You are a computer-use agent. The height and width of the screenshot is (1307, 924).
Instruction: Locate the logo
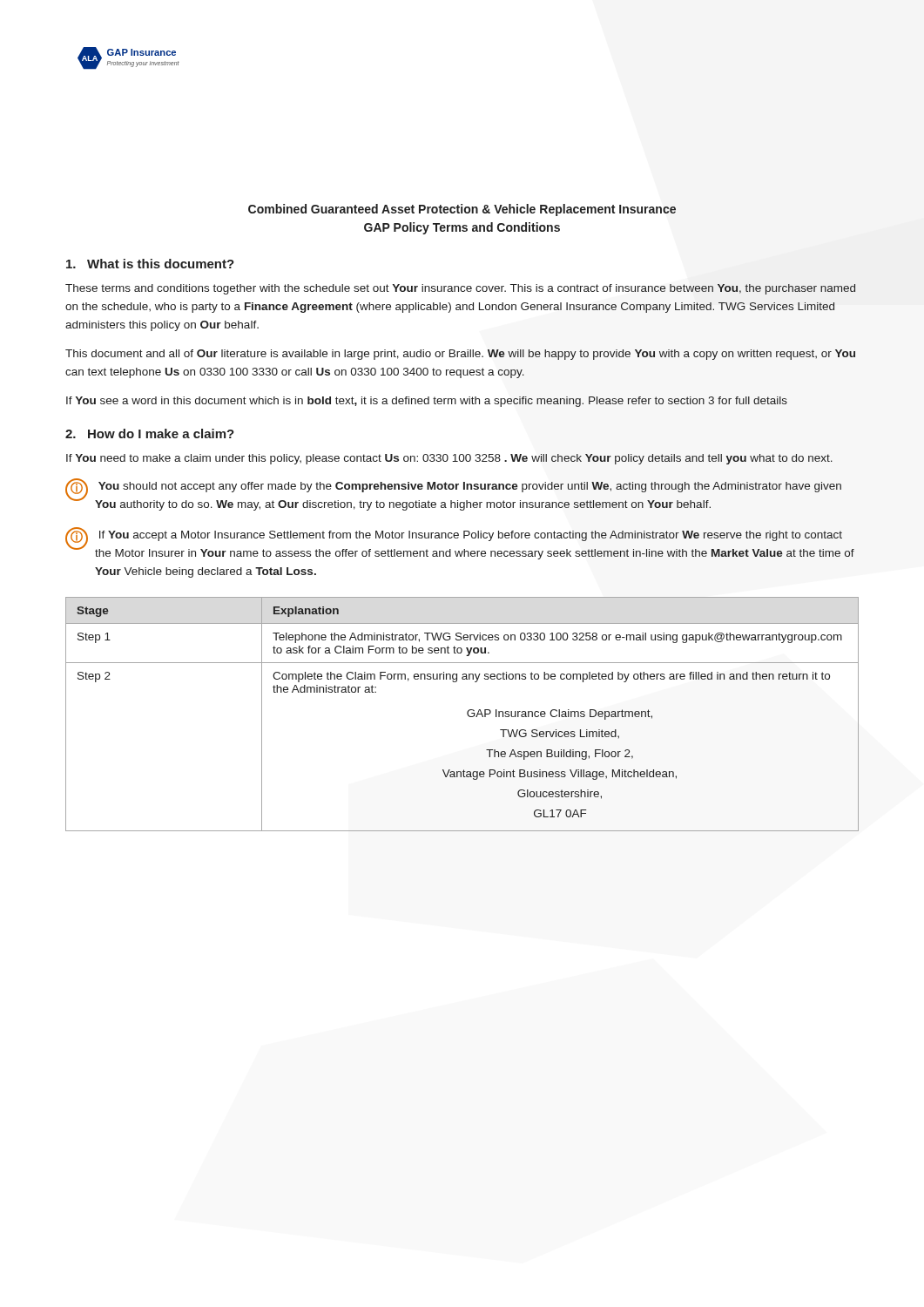[462, 65]
